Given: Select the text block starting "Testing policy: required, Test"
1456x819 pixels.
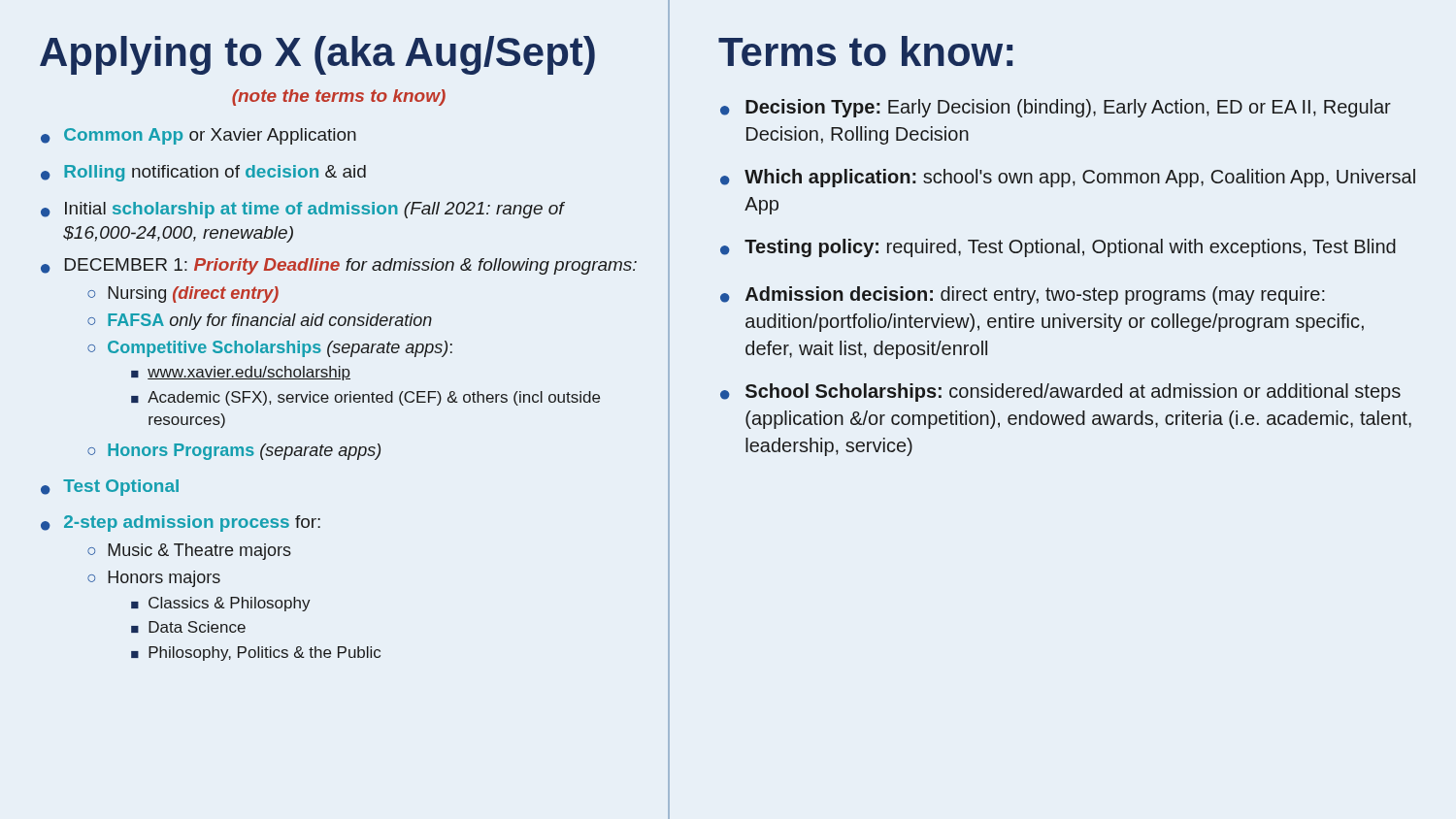Looking at the screenshot, I should click(x=1068, y=249).
